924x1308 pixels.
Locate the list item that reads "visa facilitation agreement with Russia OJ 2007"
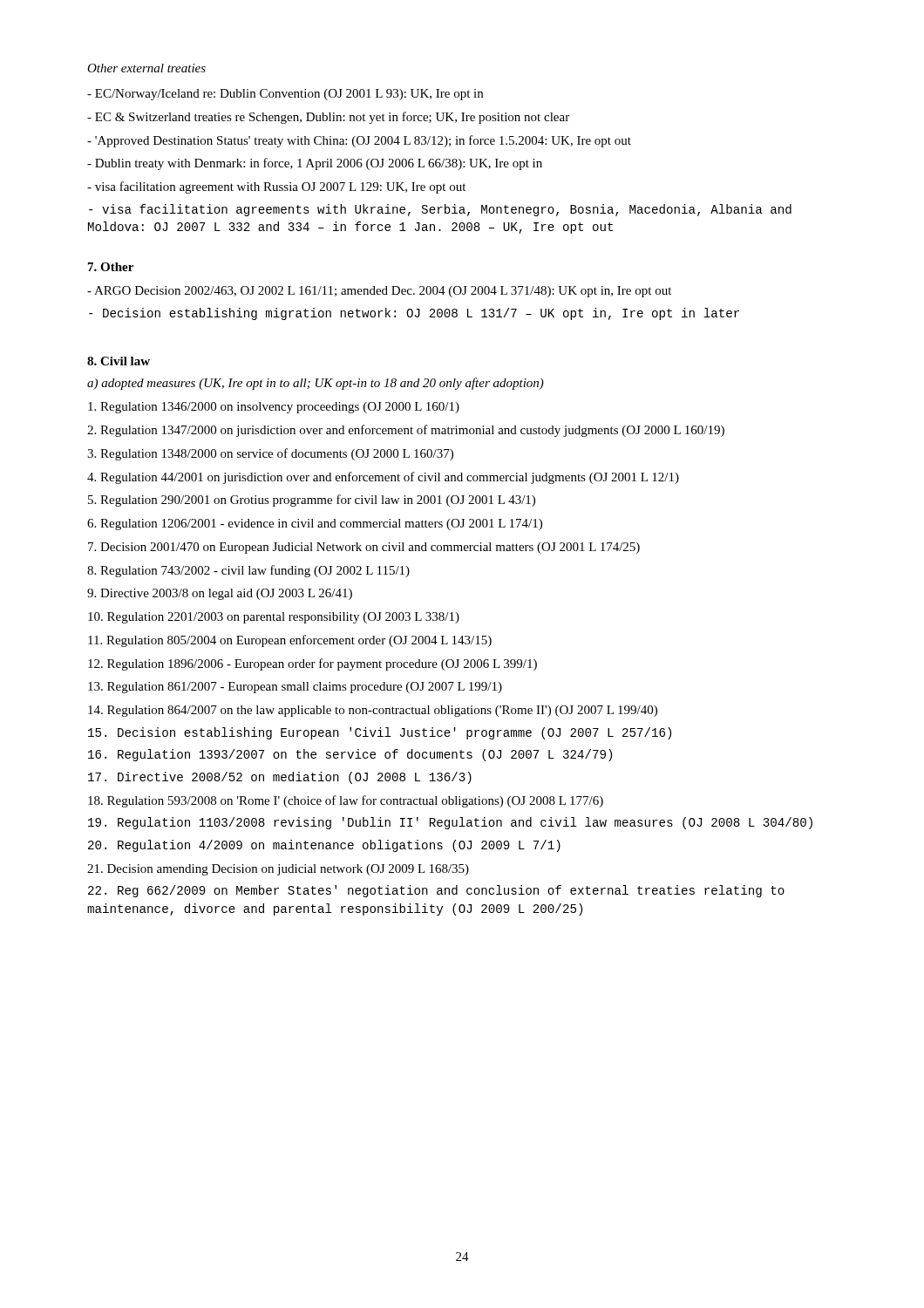pos(276,187)
